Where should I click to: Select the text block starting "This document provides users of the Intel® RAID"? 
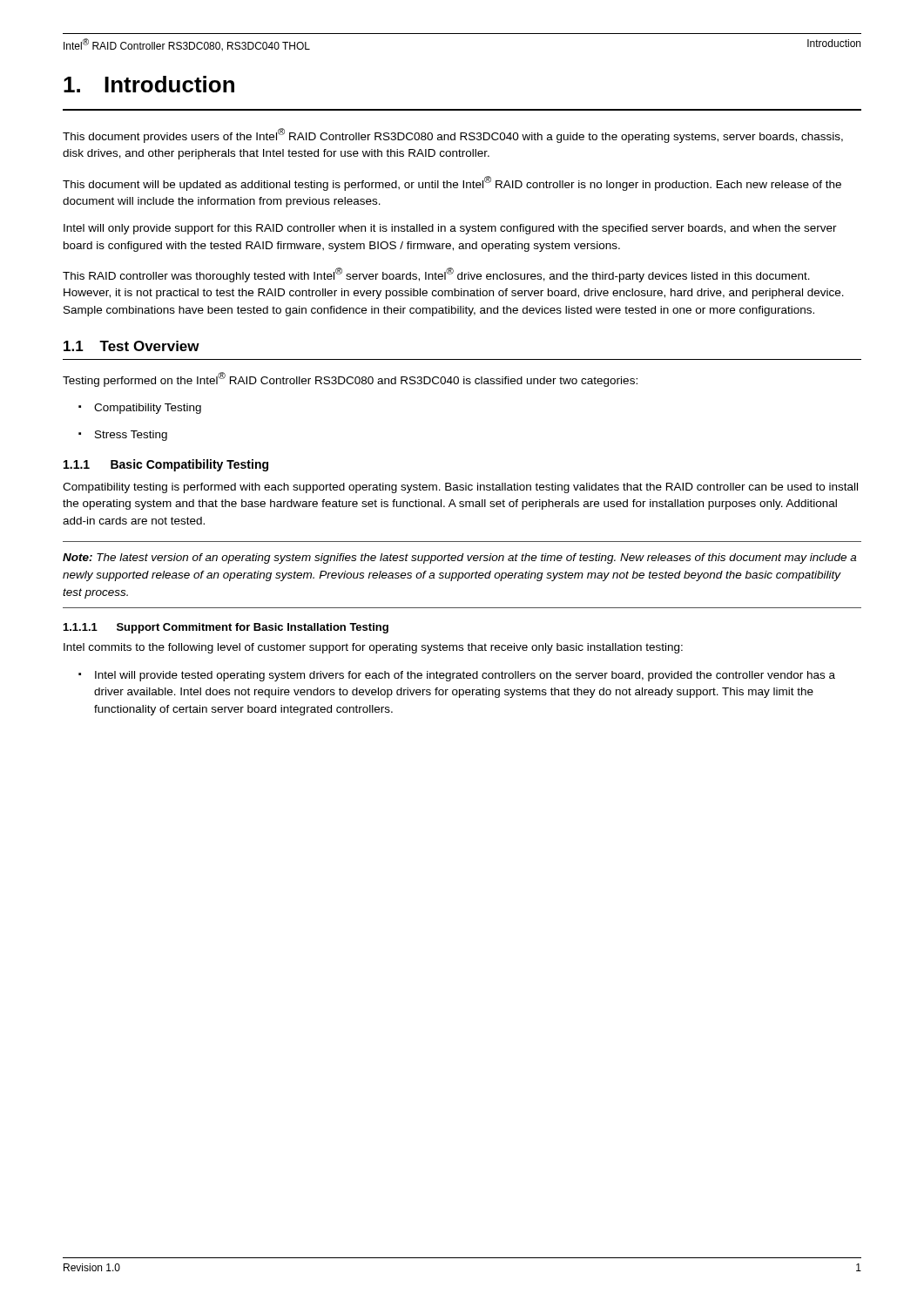[462, 143]
